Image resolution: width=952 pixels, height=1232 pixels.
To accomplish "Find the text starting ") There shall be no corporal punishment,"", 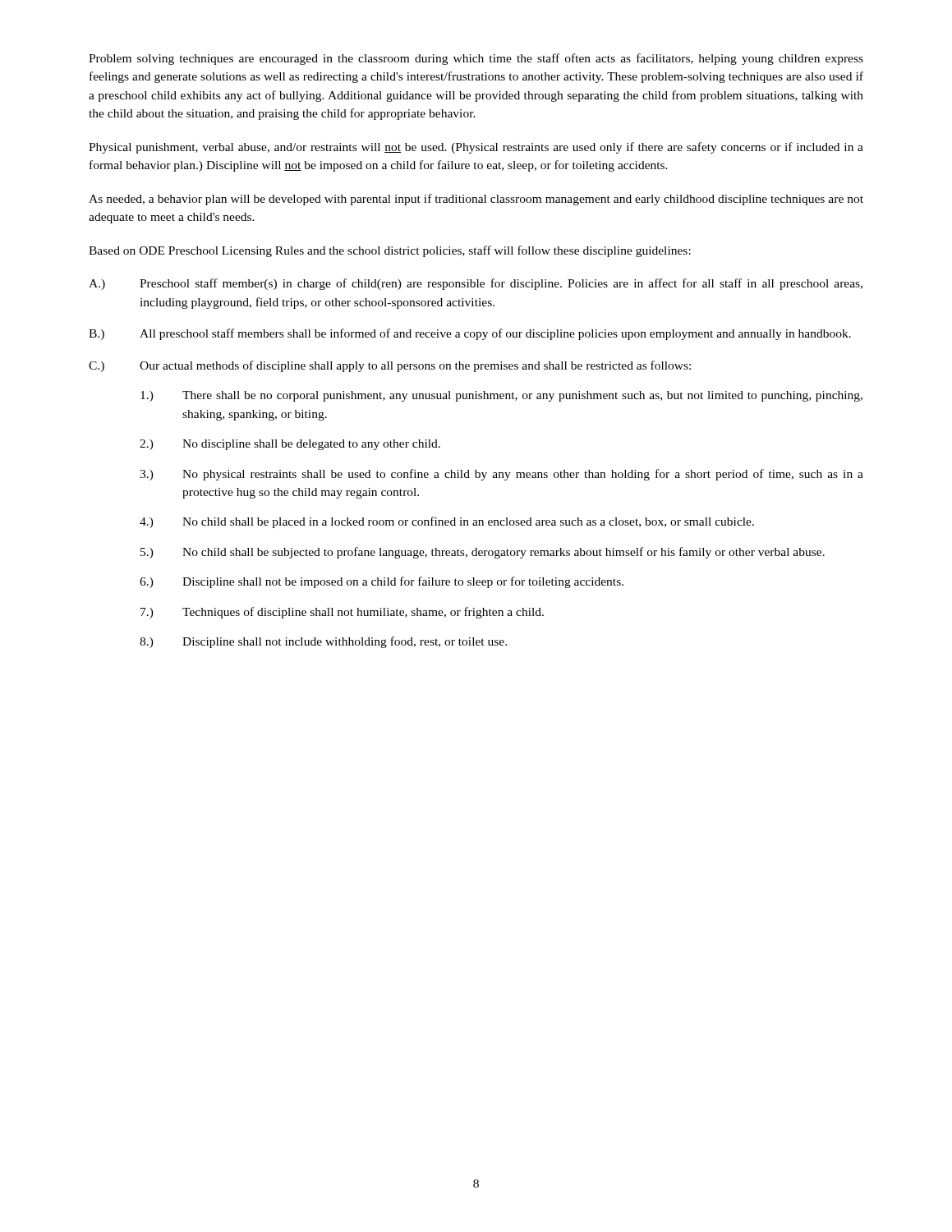I will click(501, 405).
